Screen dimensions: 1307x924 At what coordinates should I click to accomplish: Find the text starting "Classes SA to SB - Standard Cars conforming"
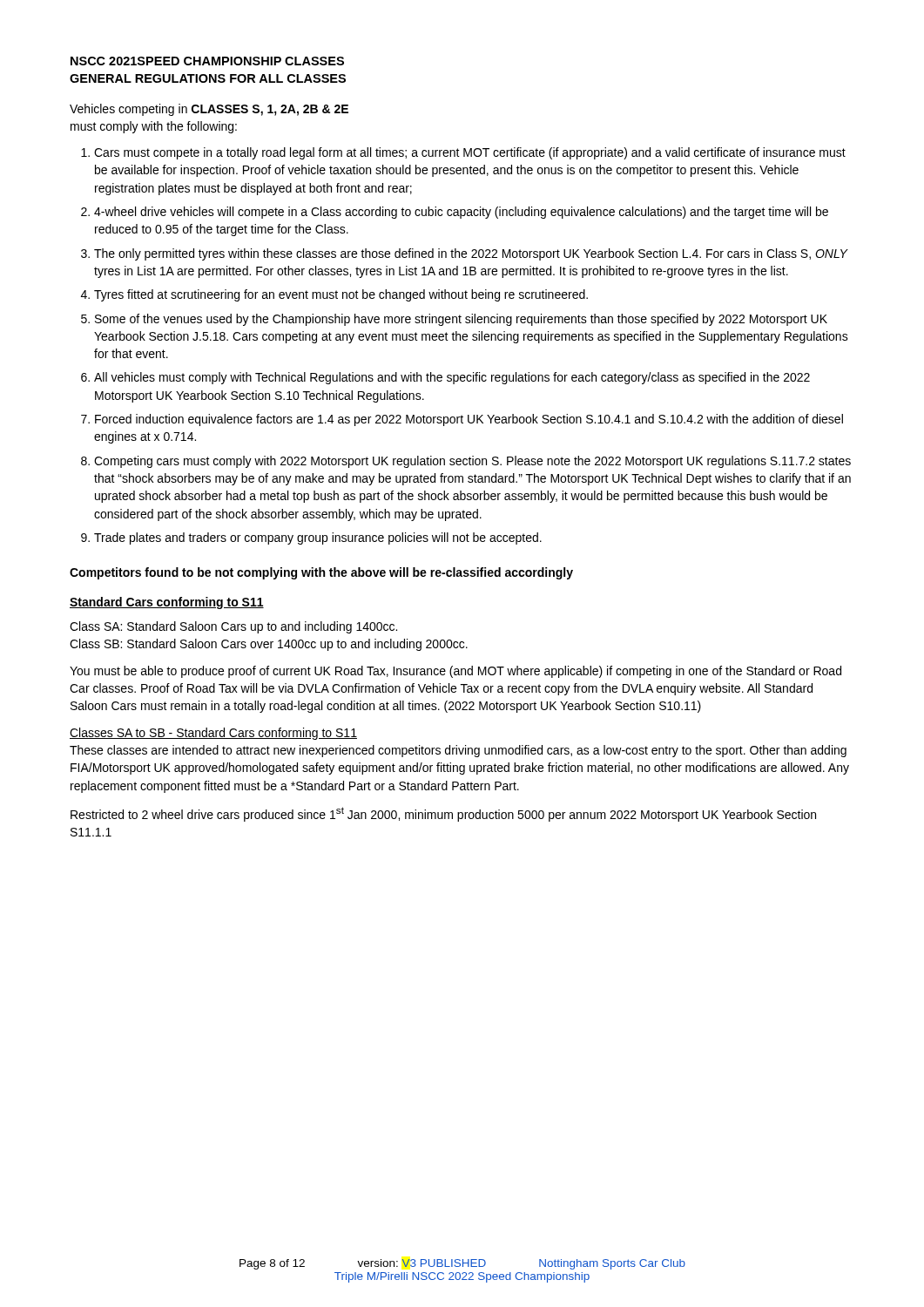pos(459,759)
